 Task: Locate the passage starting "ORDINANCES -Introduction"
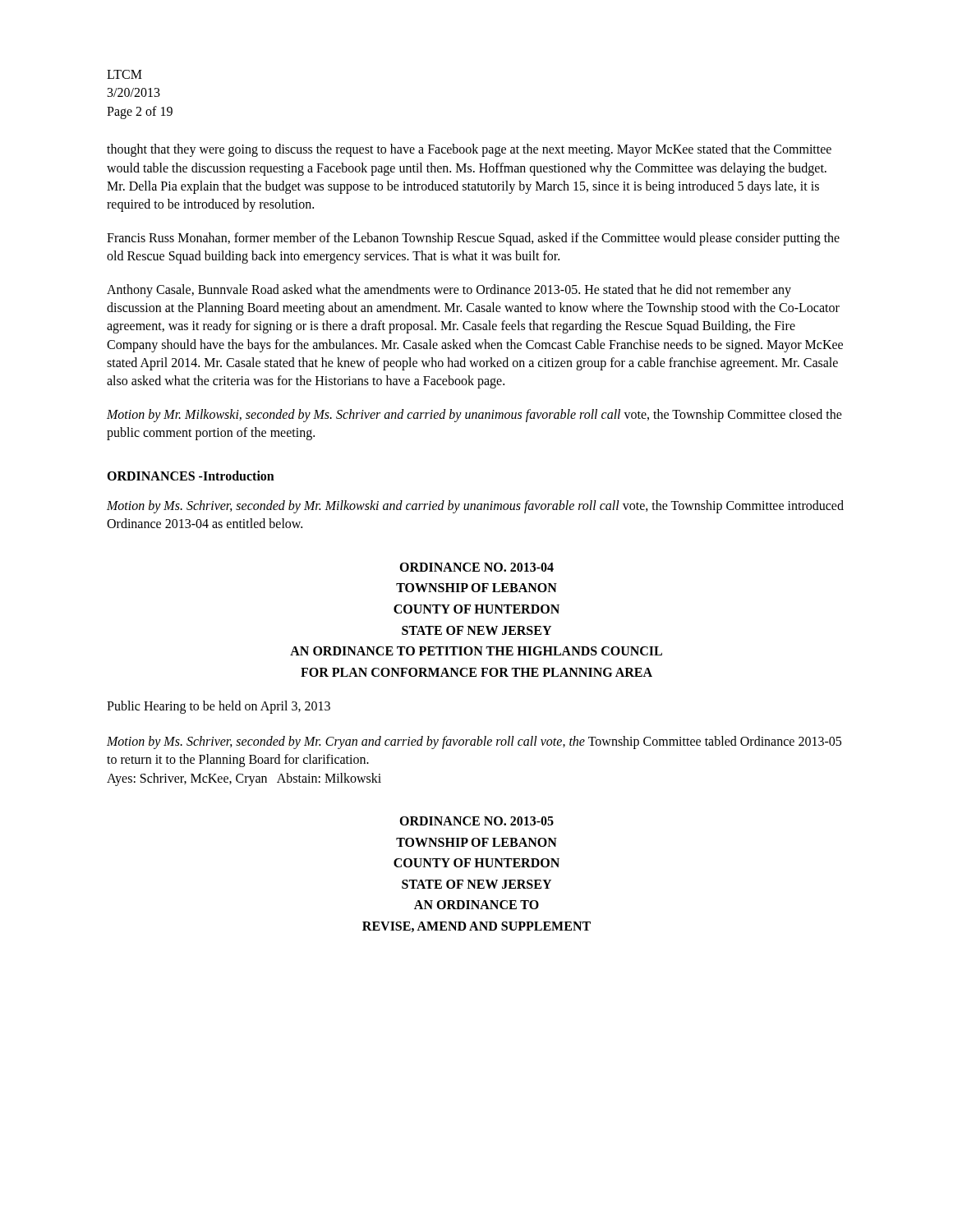point(191,476)
